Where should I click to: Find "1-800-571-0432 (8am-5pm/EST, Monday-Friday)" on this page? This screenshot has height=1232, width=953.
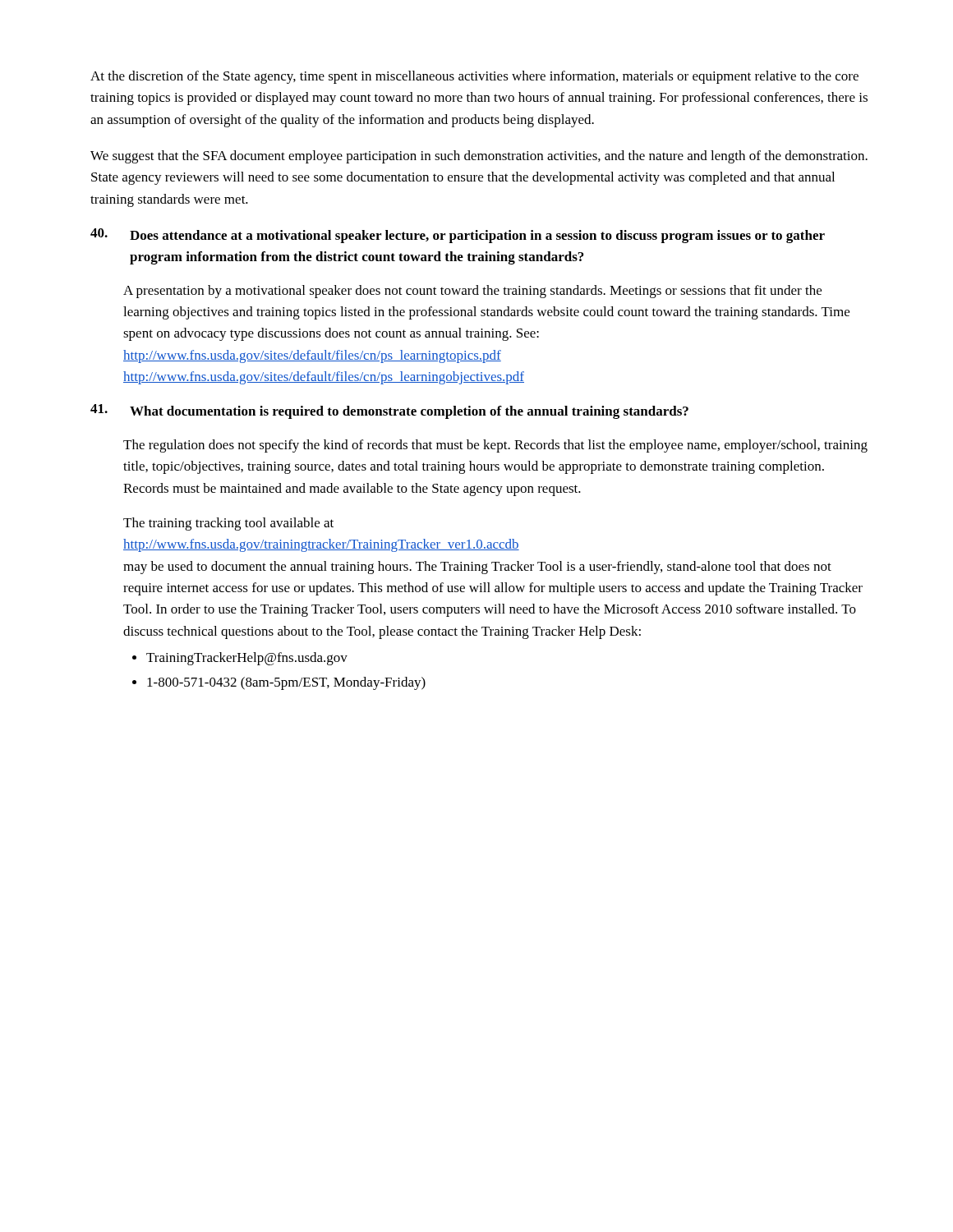tap(286, 682)
